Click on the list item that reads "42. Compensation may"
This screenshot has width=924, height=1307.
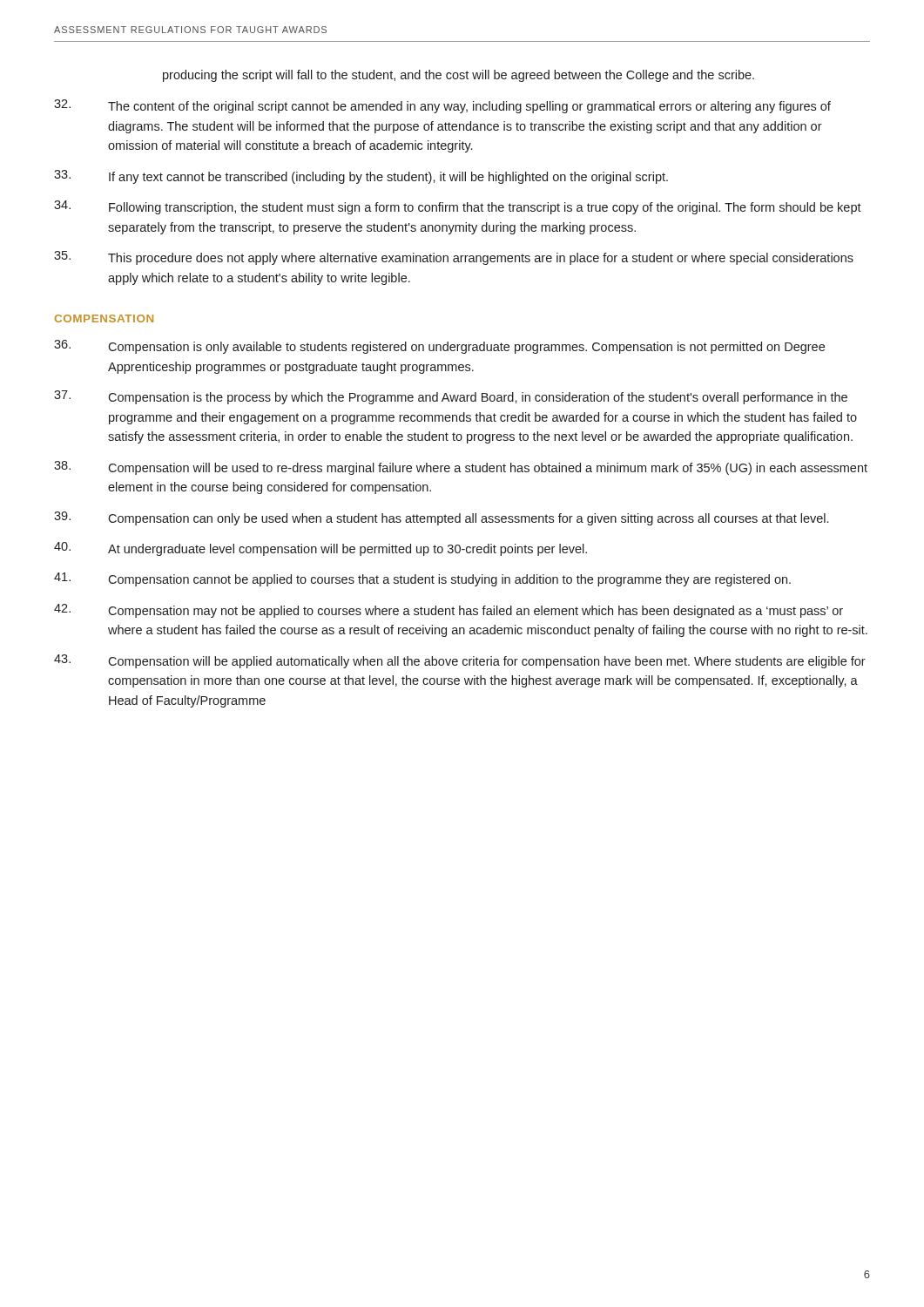point(462,621)
